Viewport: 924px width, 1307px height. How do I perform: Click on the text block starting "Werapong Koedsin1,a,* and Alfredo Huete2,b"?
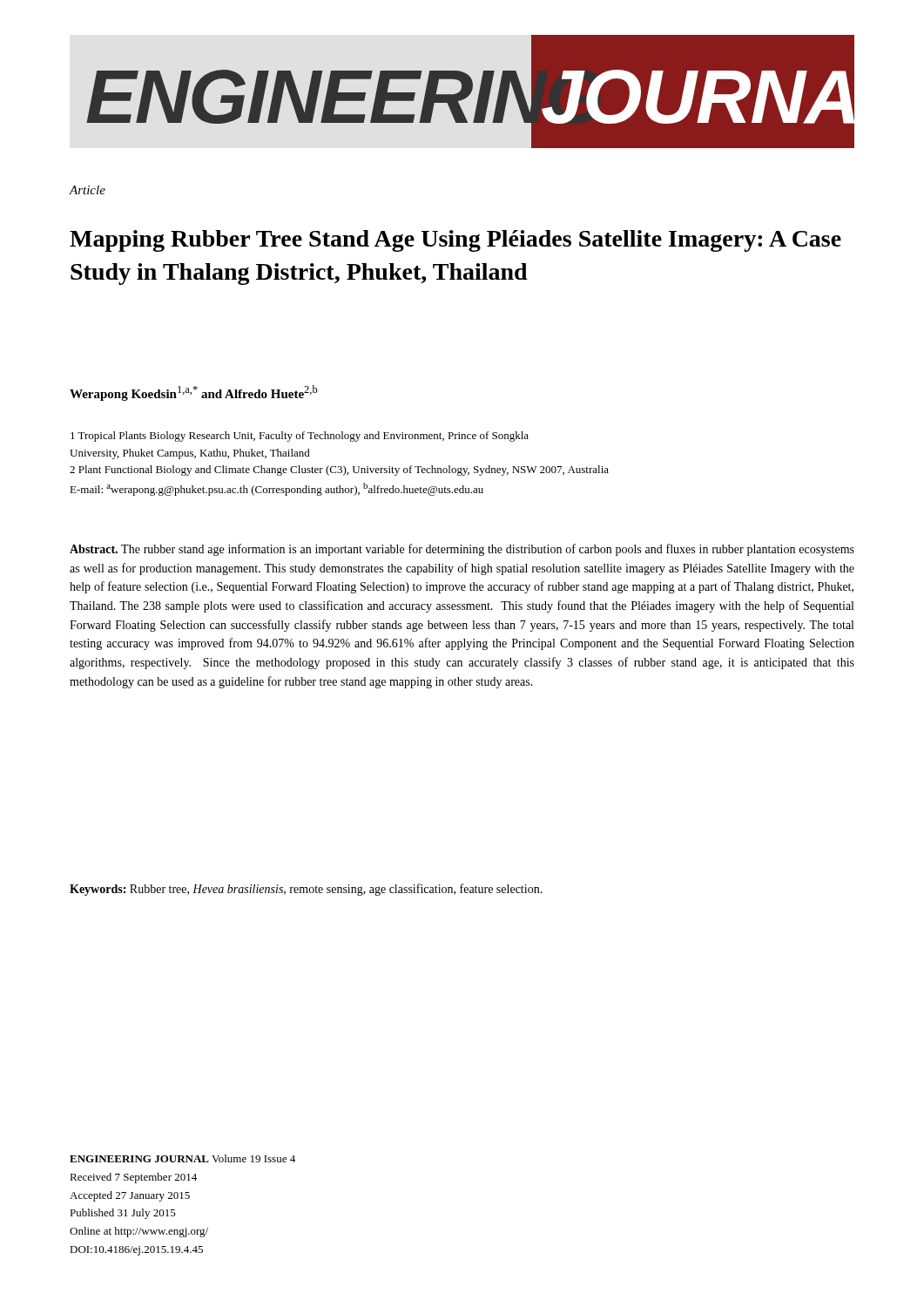(194, 393)
